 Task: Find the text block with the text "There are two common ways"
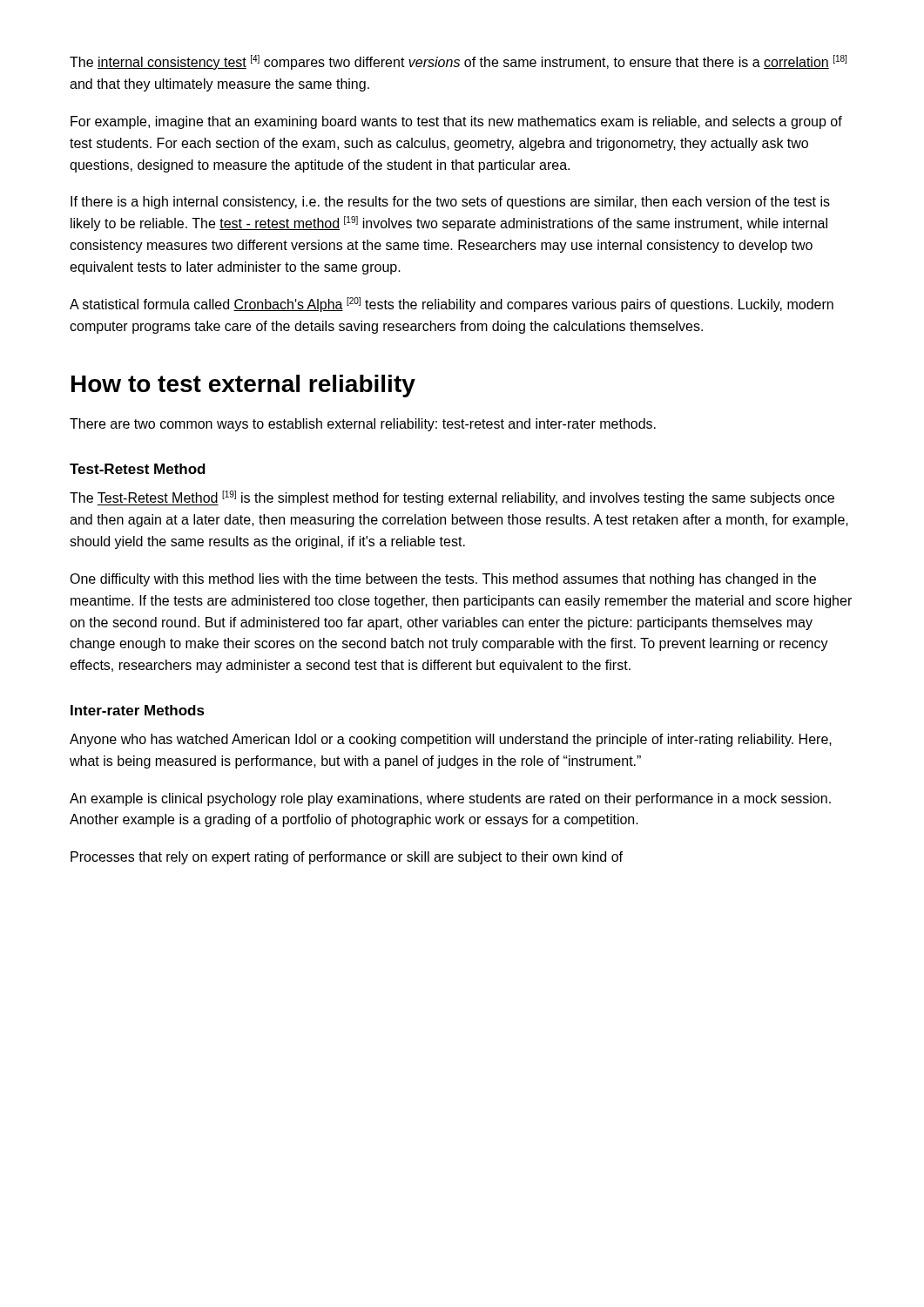pyautogui.click(x=363, y=424)
